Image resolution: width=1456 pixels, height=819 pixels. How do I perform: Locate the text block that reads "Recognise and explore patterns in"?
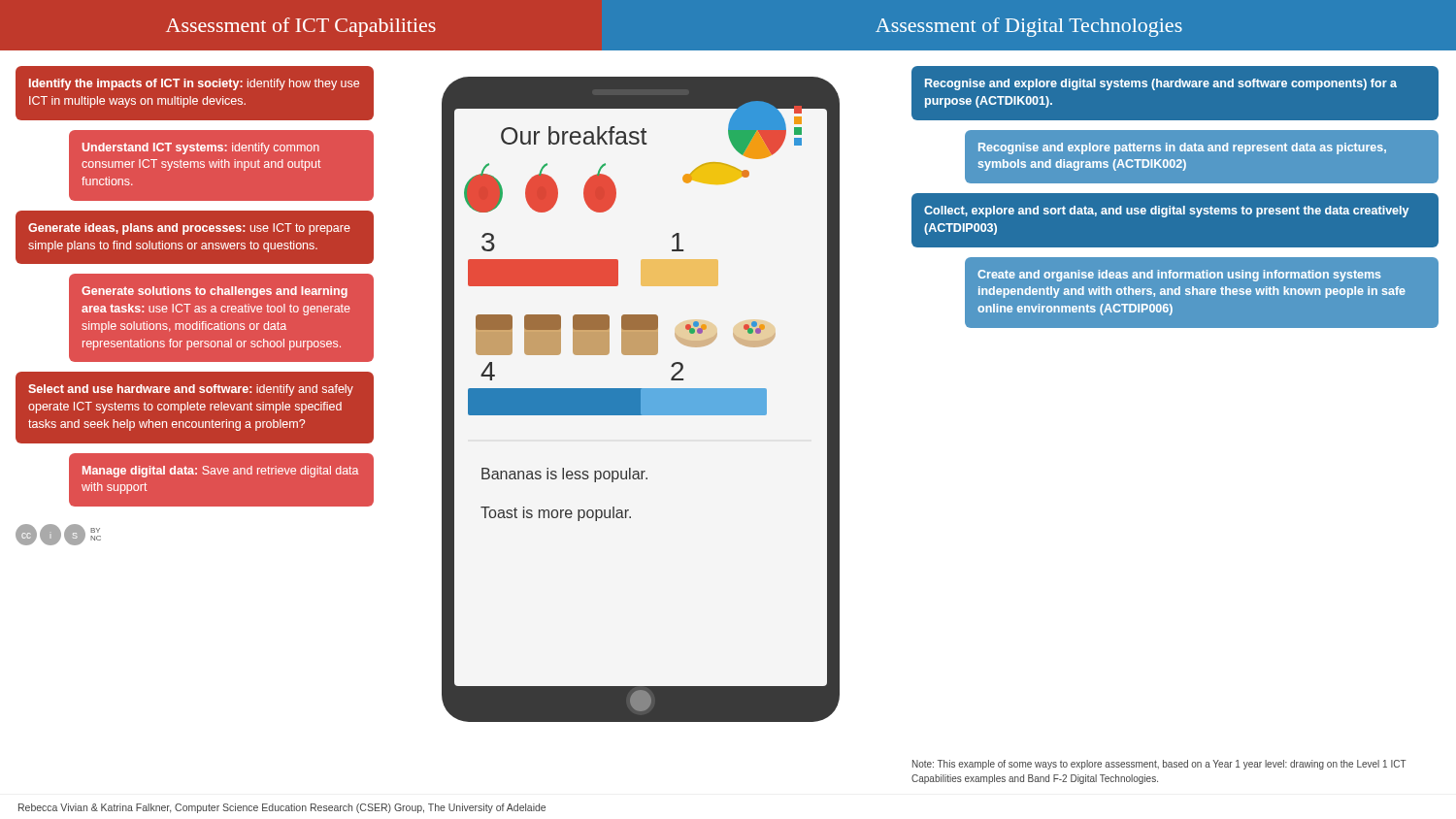tap(1182, 156)
